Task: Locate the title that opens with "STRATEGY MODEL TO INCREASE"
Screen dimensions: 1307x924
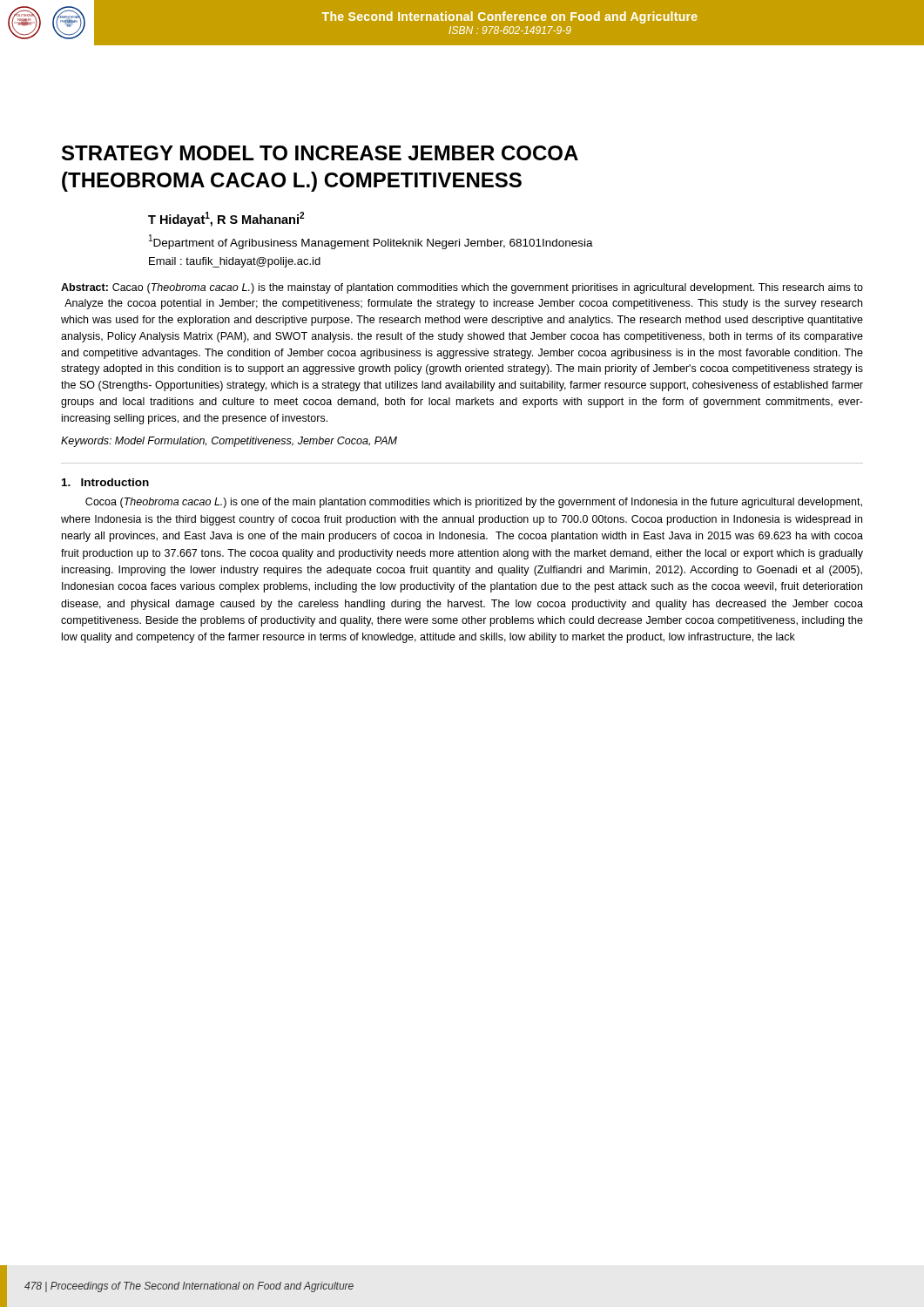Action: tap(320, 167)
